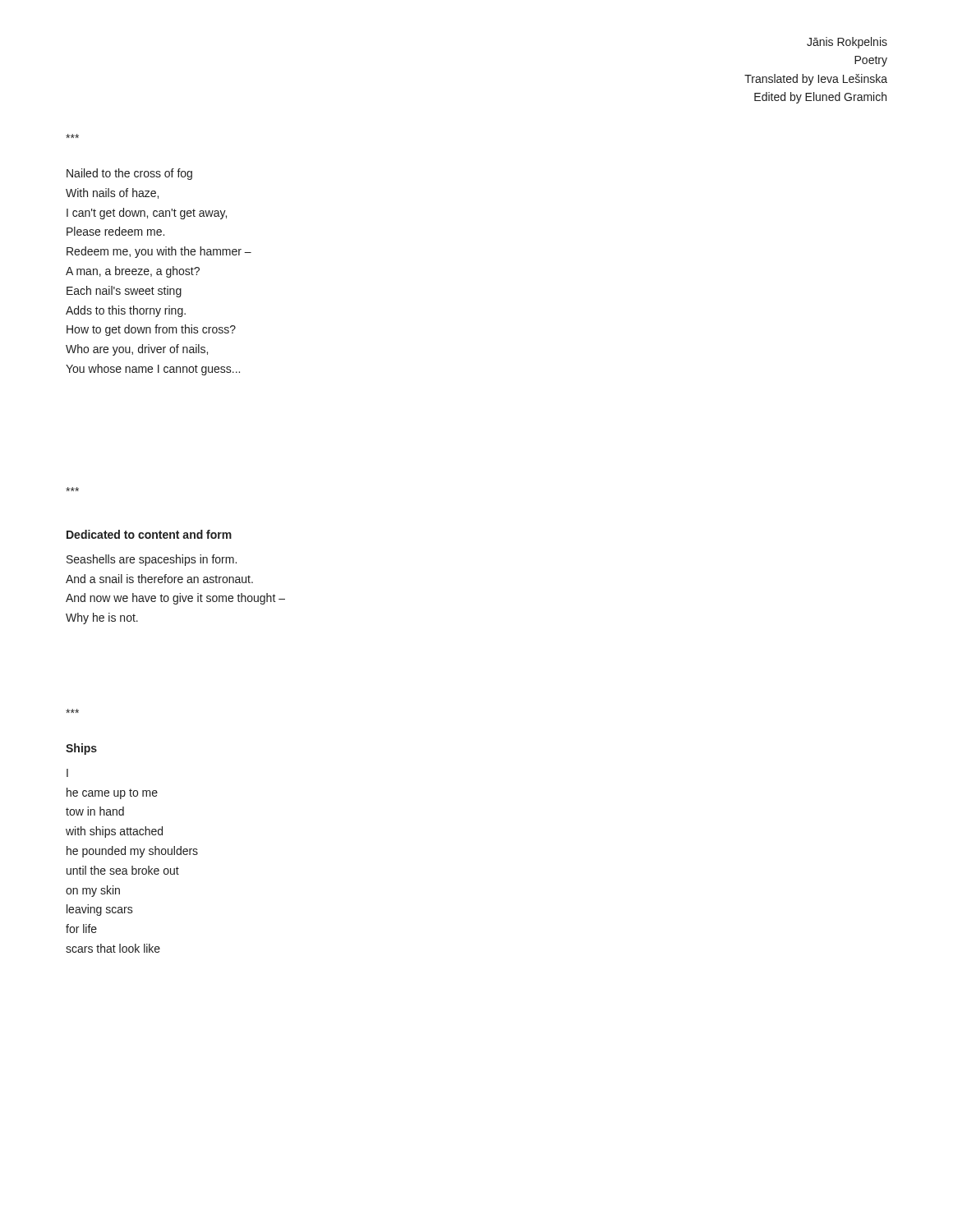
Task: Select the text block with the text "Nailed to the cross of fog With nails"
Action: [158, 271]
